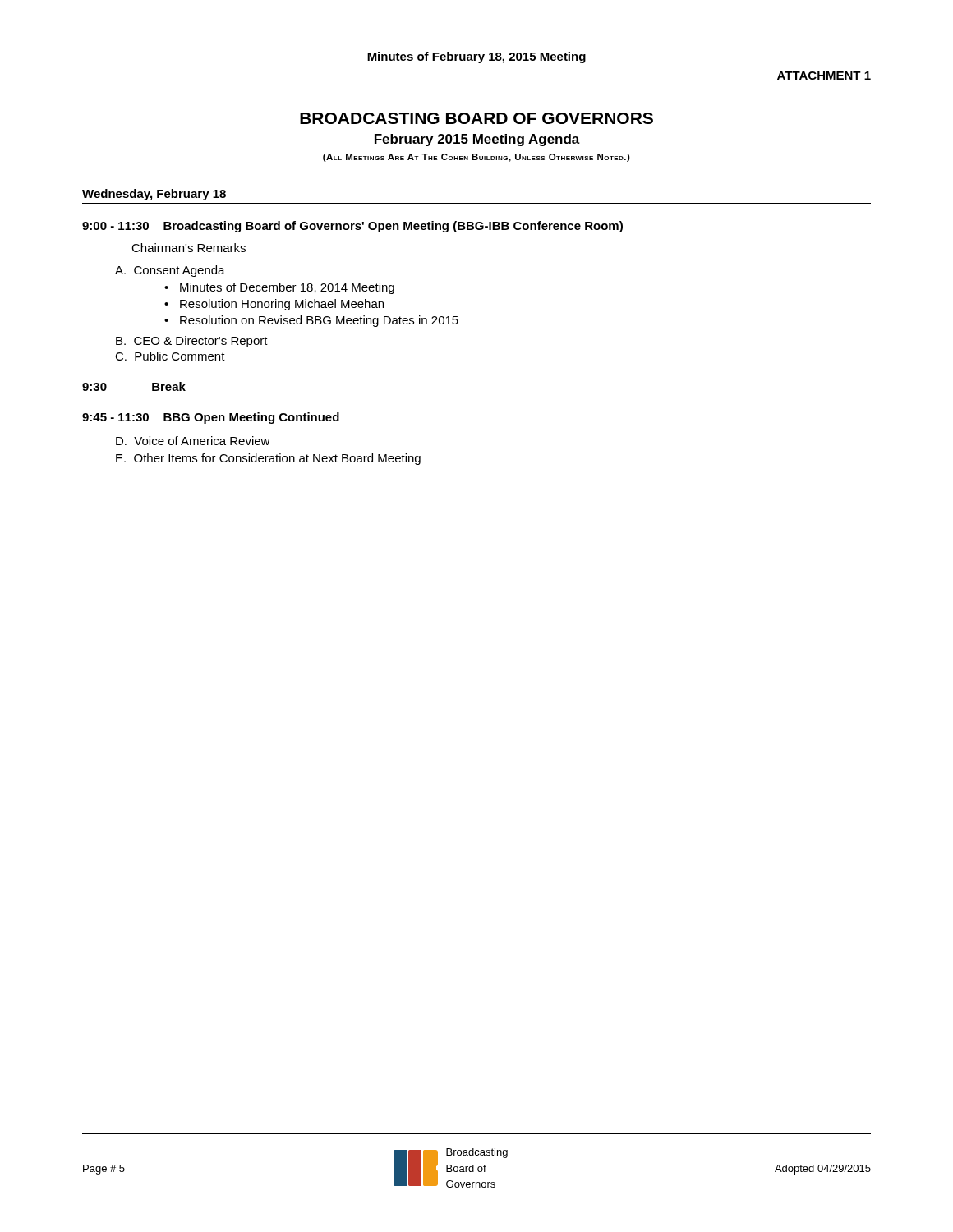
Task: Click where it says "A. Consent Agenda"
Action: point(170,270)
